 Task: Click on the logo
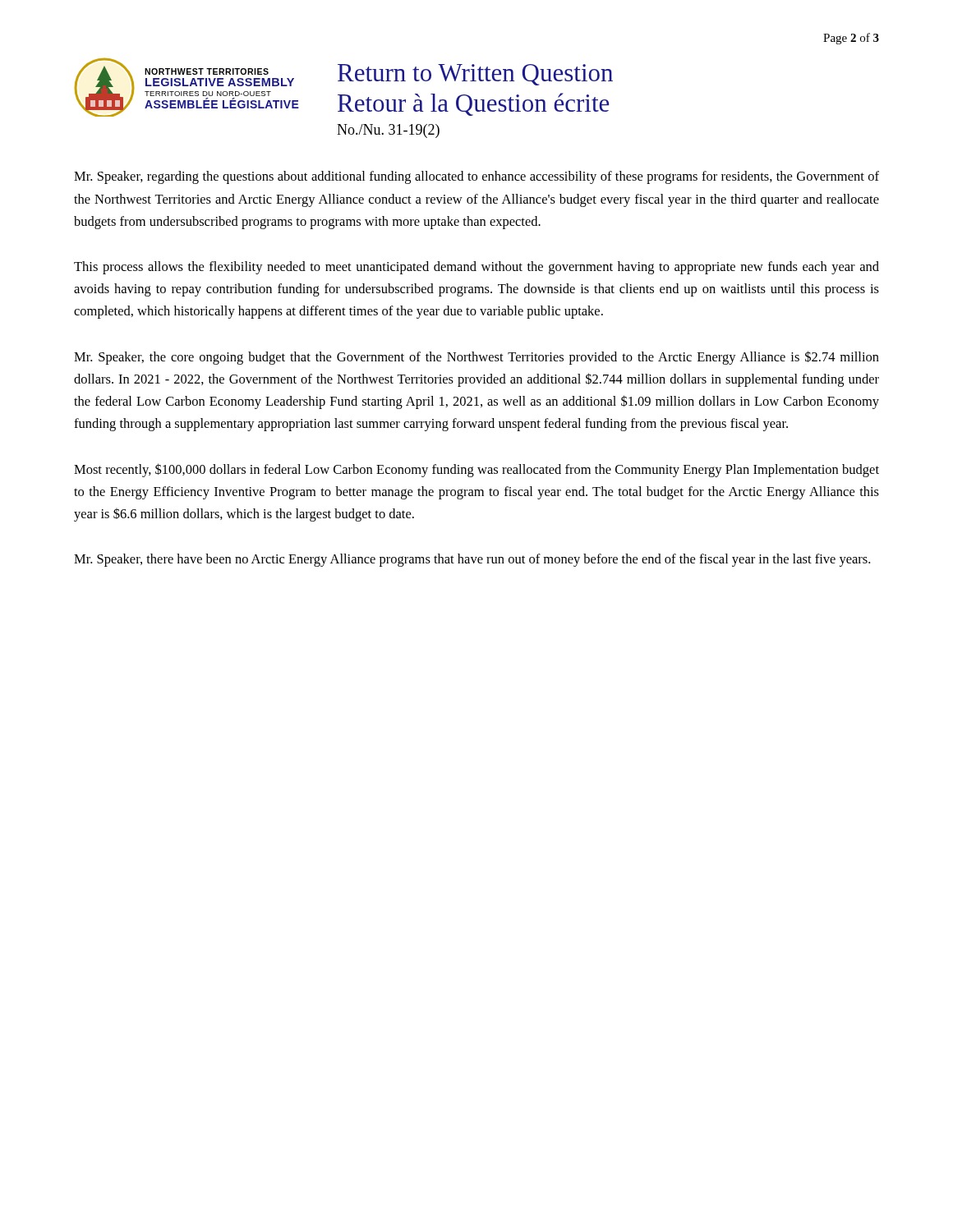189,89
